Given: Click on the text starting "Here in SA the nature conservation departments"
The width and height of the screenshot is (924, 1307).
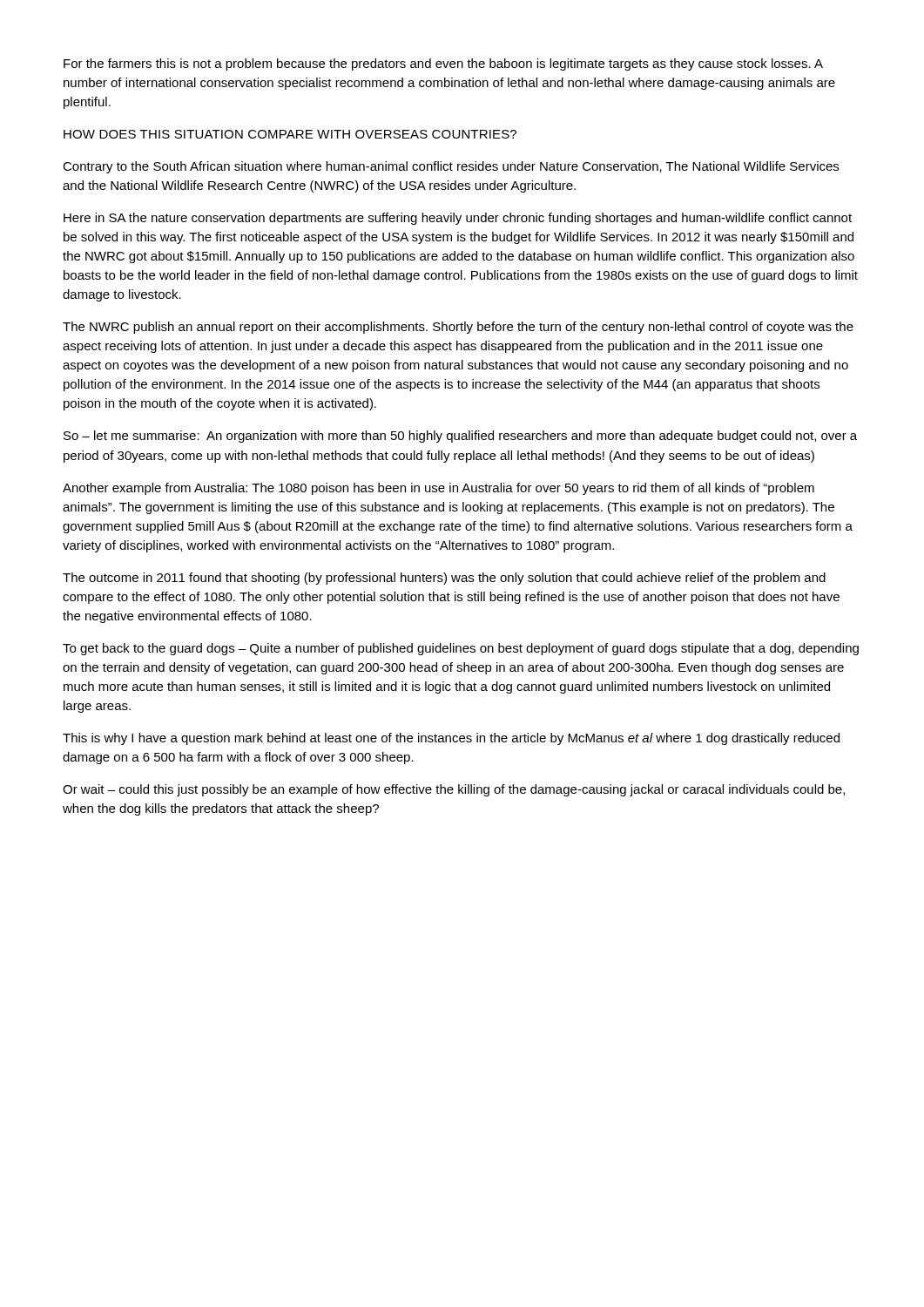Looking at the screenshot, I should click(x=460, y=256).
